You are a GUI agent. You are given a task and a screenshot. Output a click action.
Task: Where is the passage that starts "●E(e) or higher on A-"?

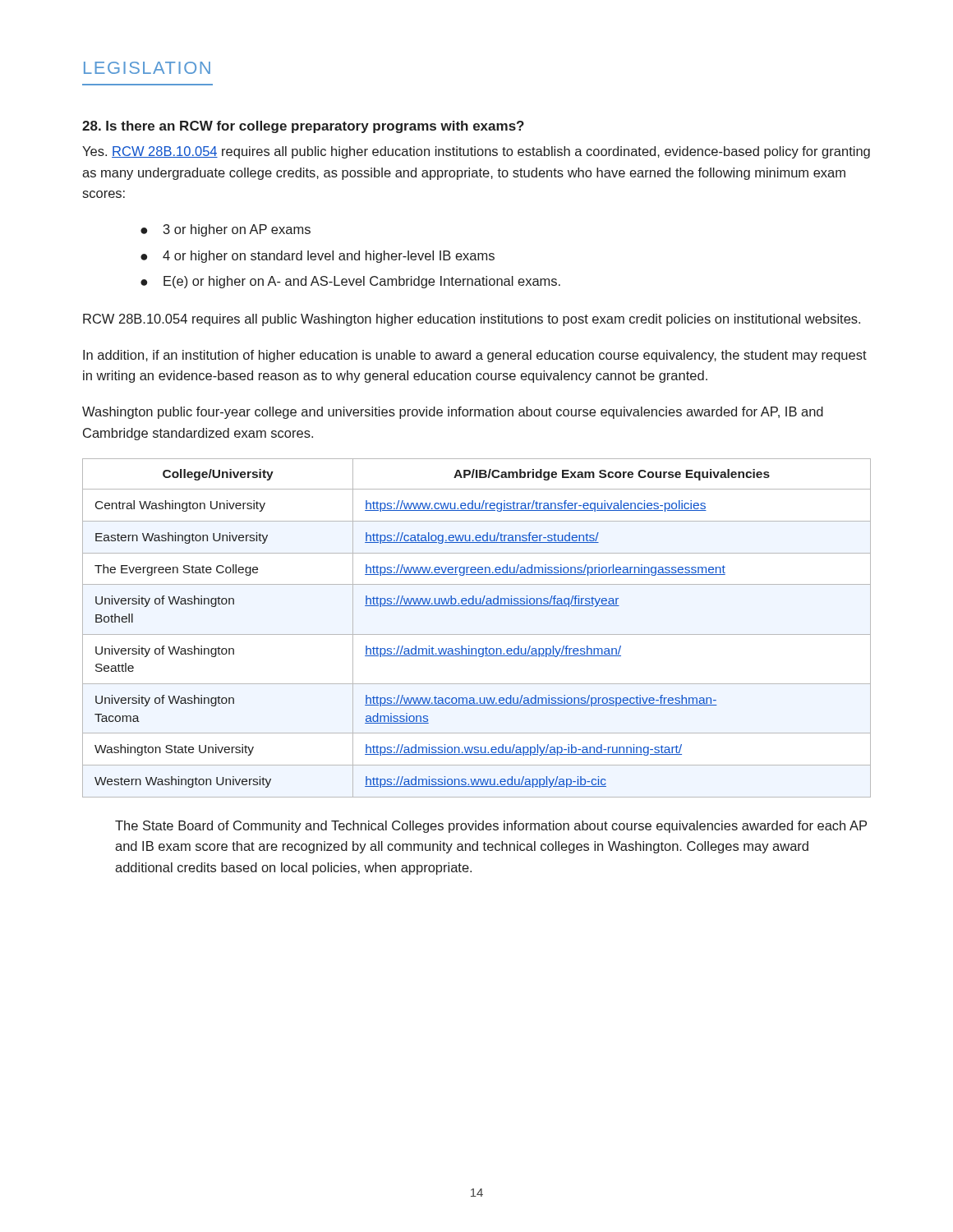coord(351,283)
